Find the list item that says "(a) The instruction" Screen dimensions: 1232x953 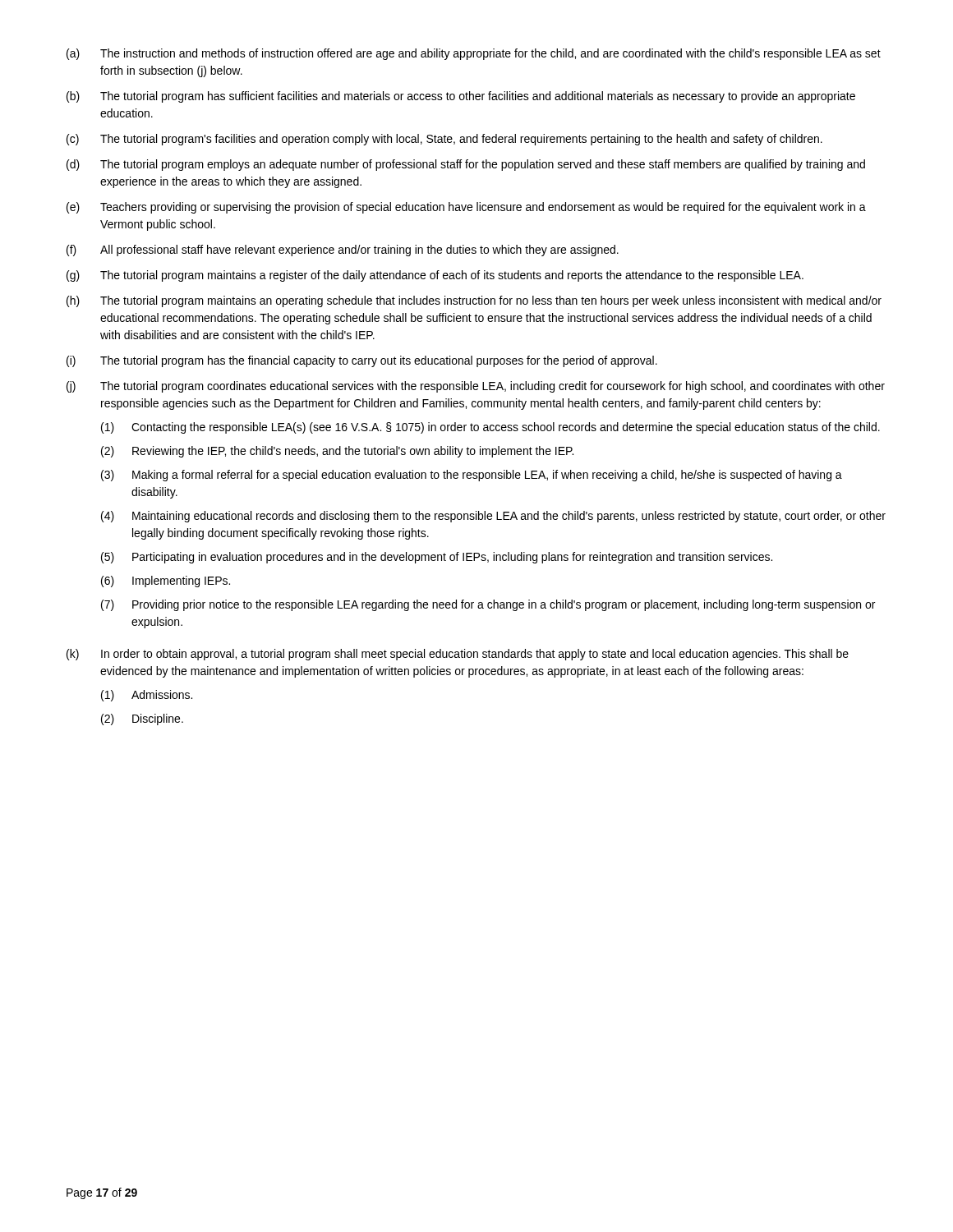click(x=476, y=62)
